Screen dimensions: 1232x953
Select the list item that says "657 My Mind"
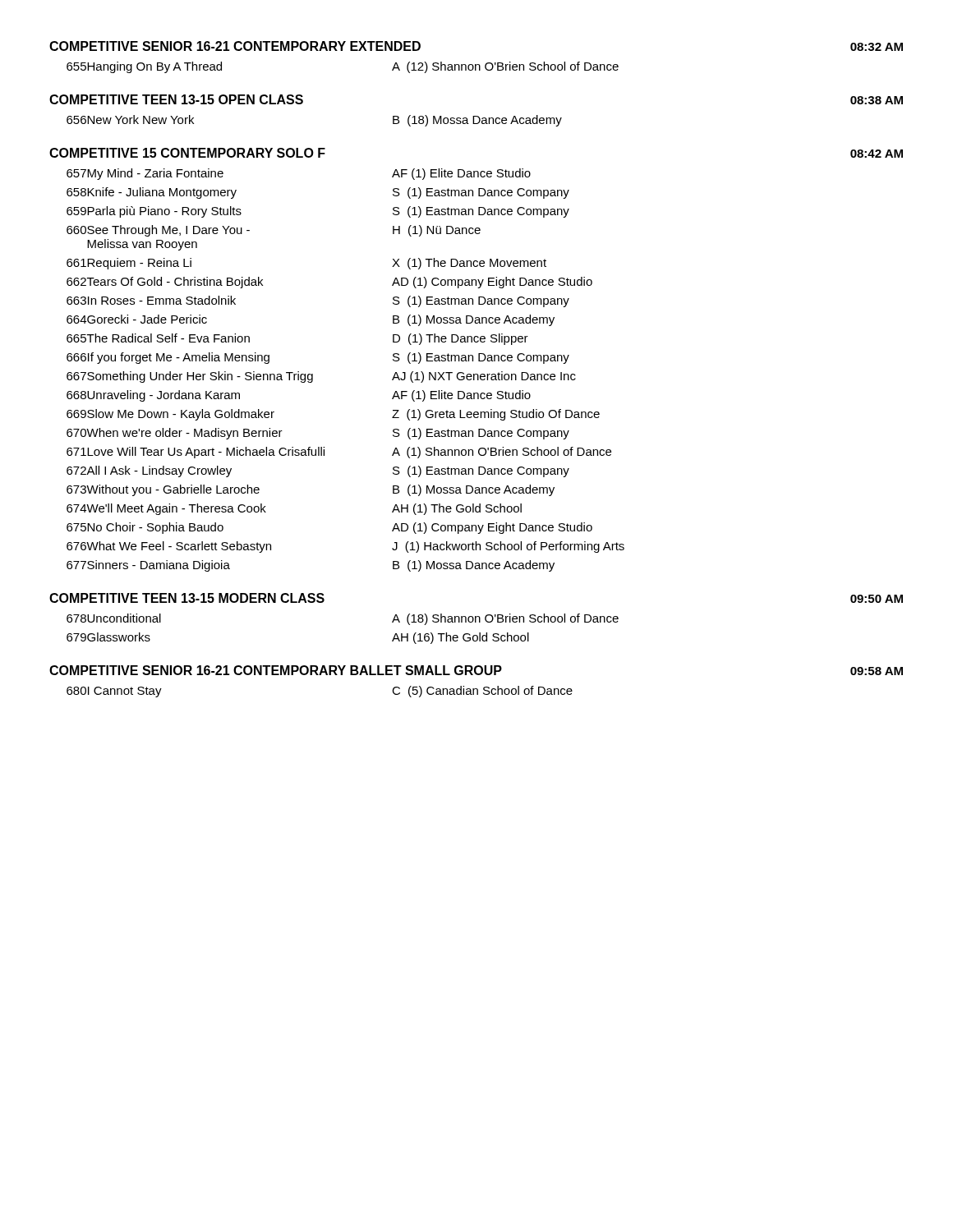pyautogui.click(x=476, y=173)
